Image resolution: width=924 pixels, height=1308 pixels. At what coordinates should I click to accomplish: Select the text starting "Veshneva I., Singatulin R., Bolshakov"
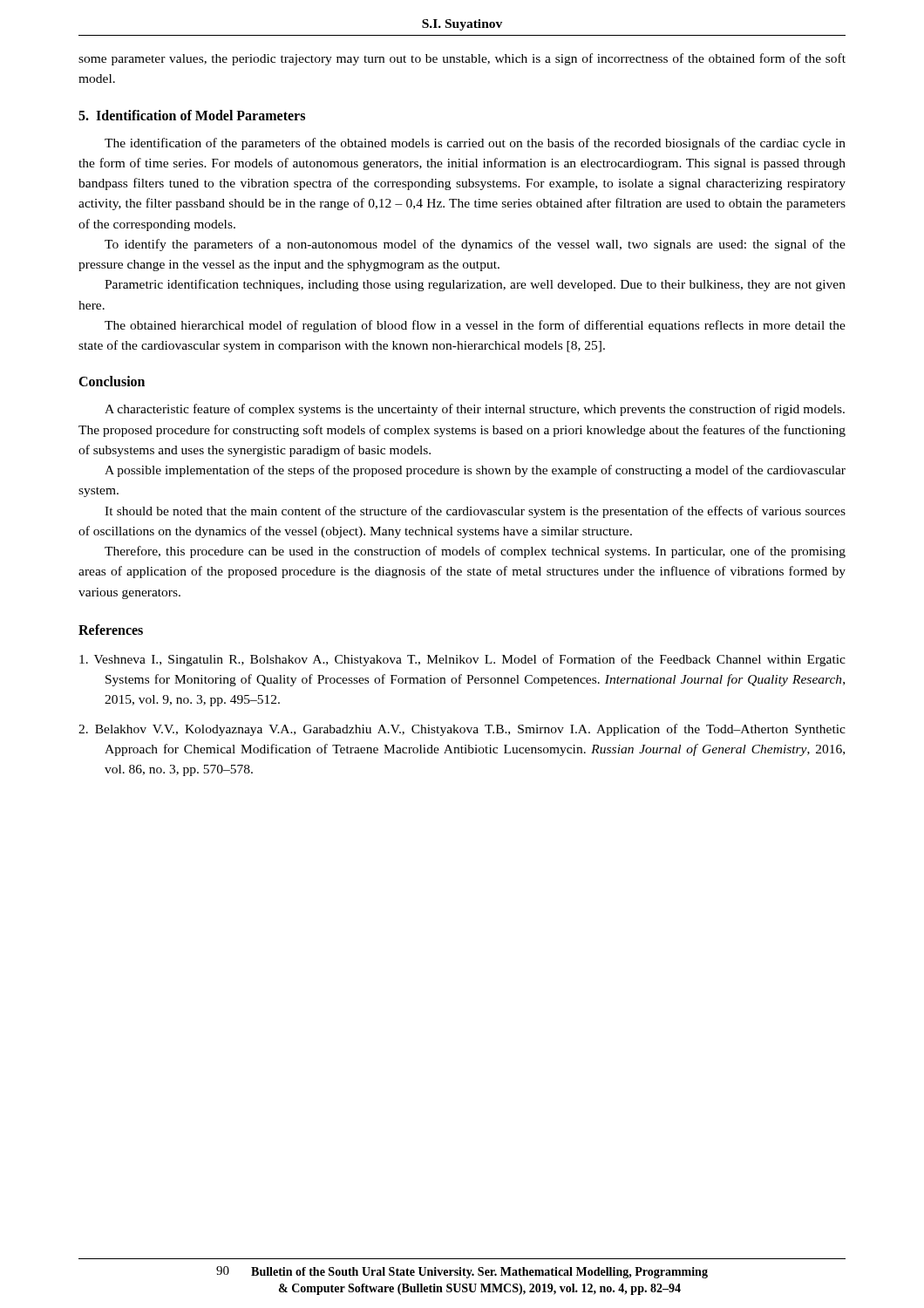pos(462,679)
